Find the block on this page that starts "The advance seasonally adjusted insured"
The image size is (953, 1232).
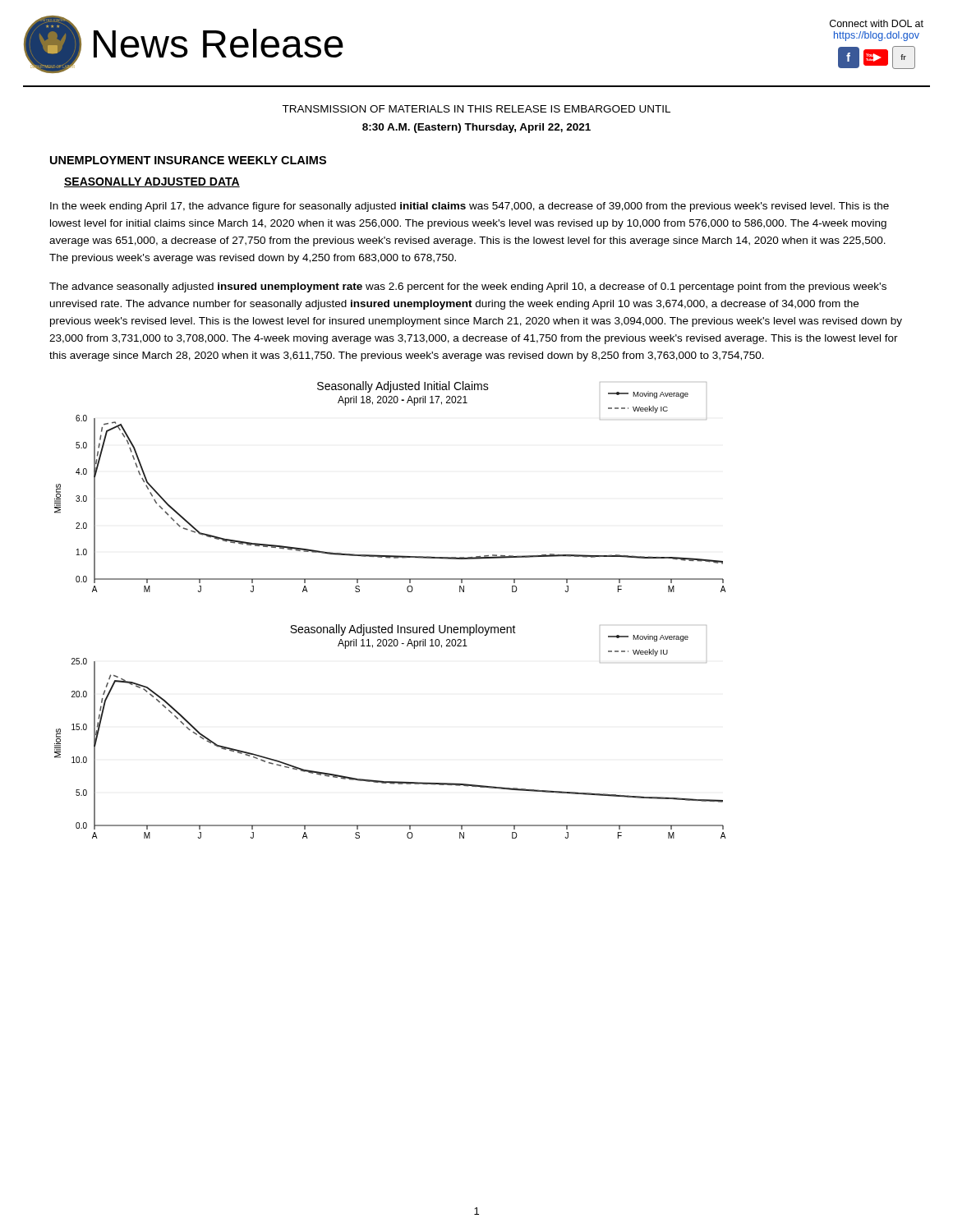tap(476, 320)
